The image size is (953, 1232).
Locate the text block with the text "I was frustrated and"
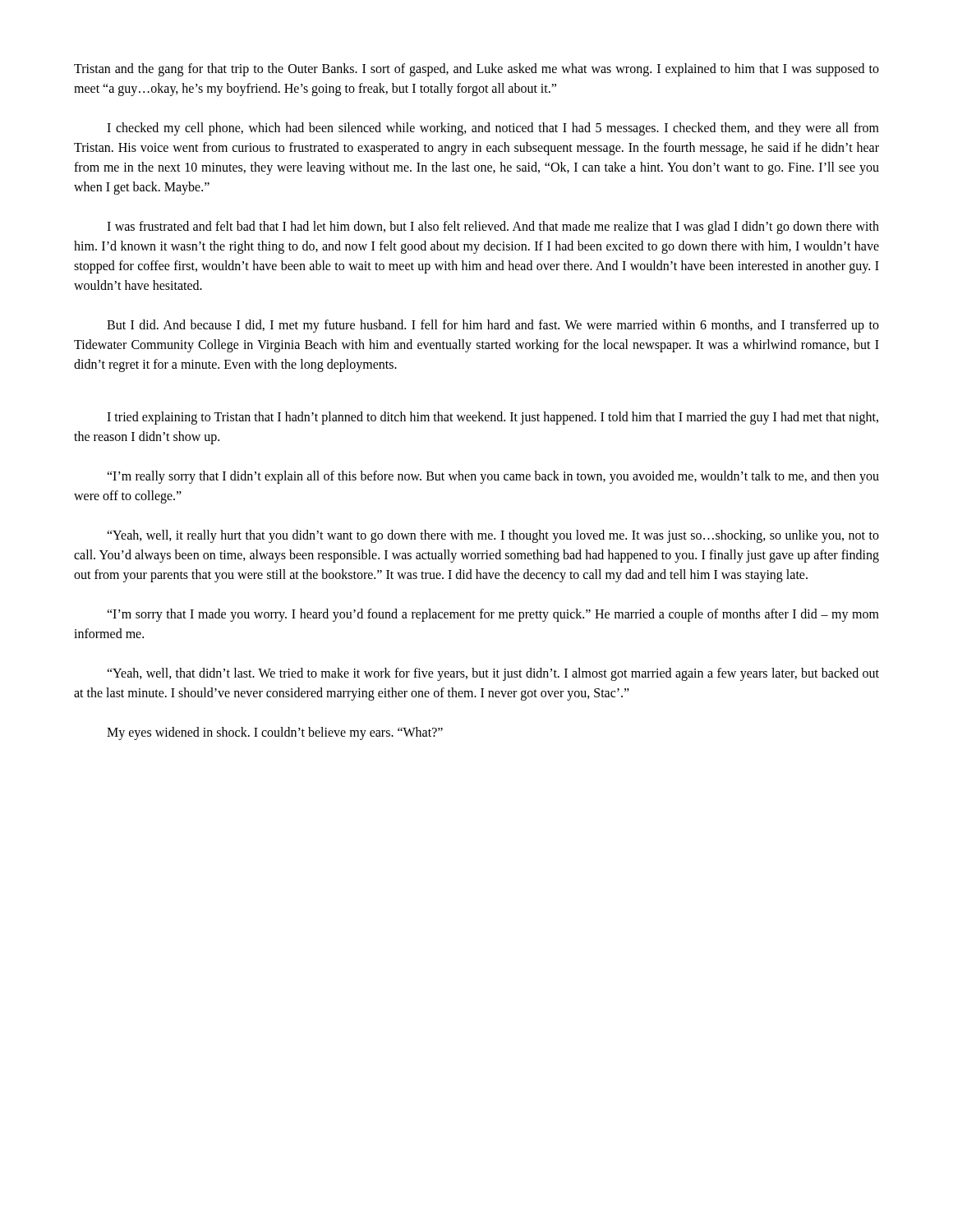[x=476, y=256]
